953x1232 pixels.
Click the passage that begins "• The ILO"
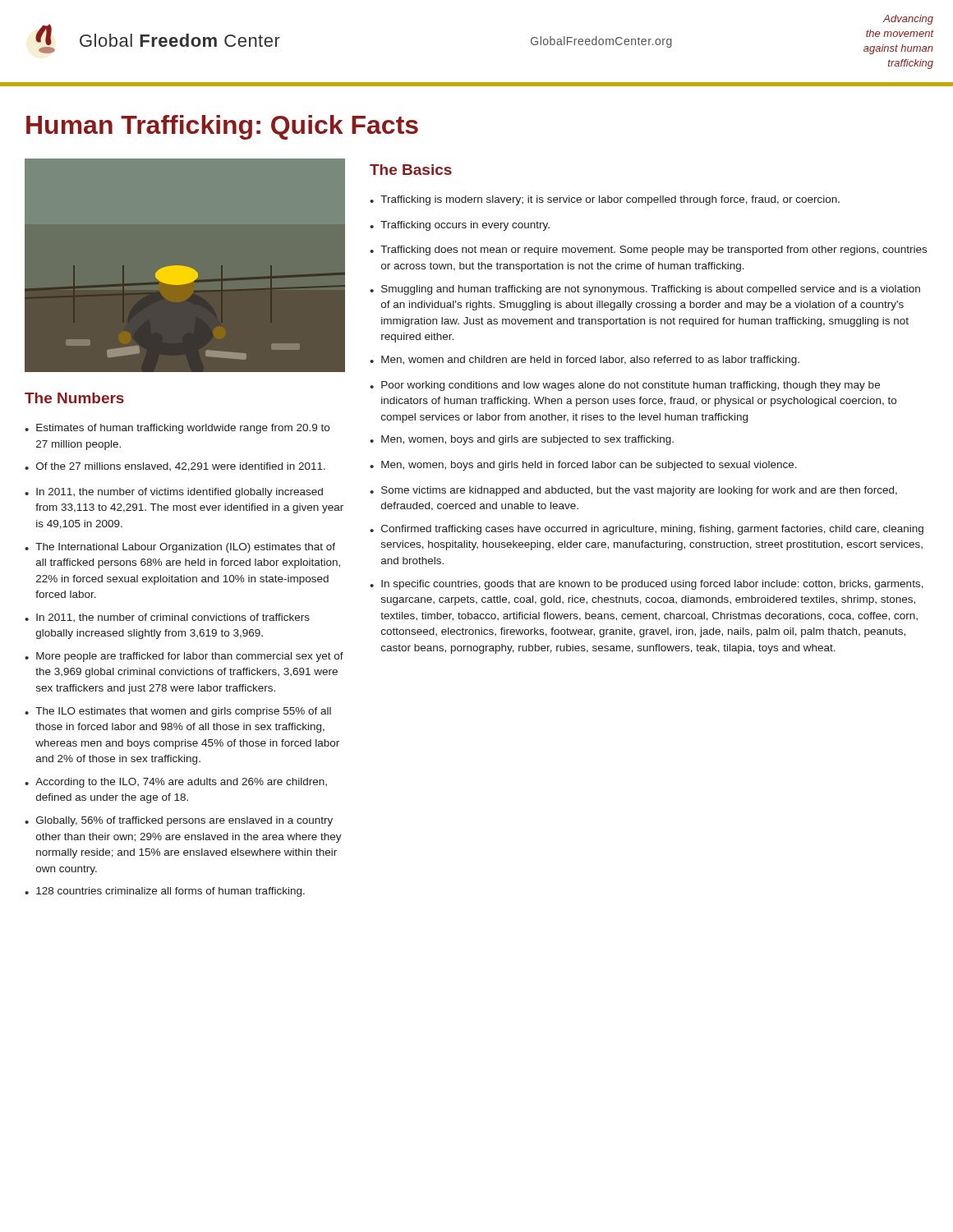click(x=185, y=735)
